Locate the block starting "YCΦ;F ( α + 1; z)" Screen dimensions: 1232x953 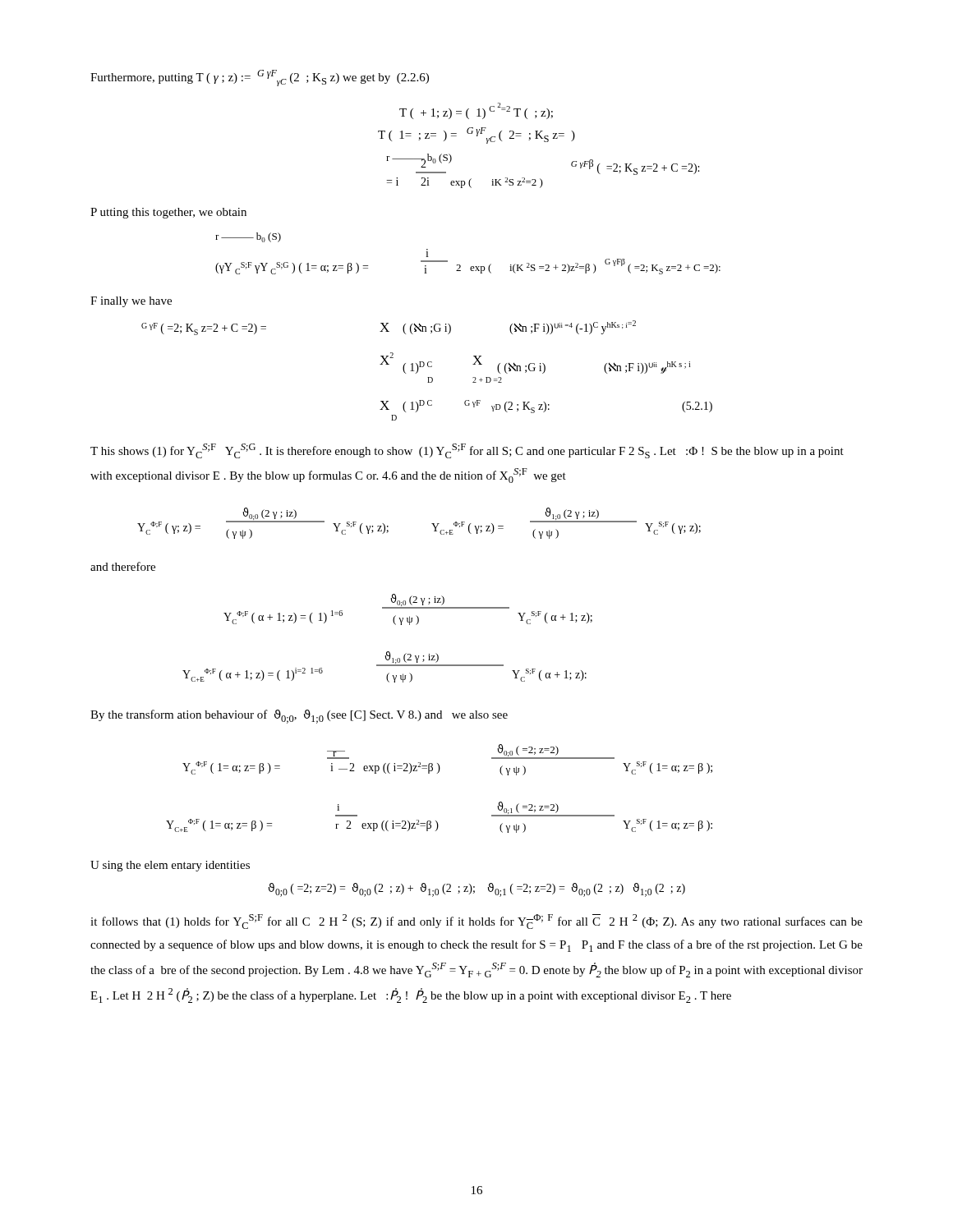click(x=476, y=608)
